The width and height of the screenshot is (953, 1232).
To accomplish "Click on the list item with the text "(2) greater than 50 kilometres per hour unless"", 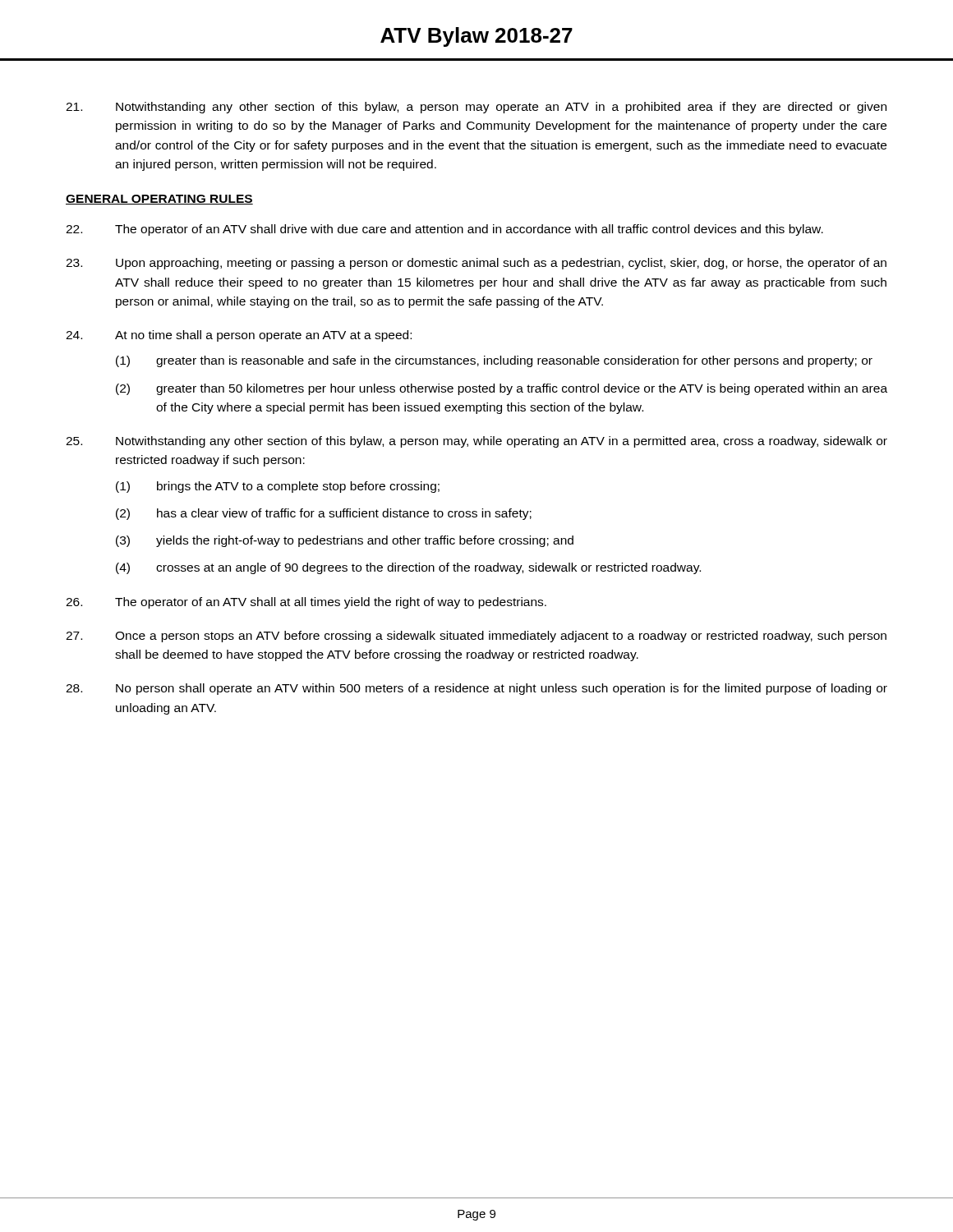I will tap(501, 397).
